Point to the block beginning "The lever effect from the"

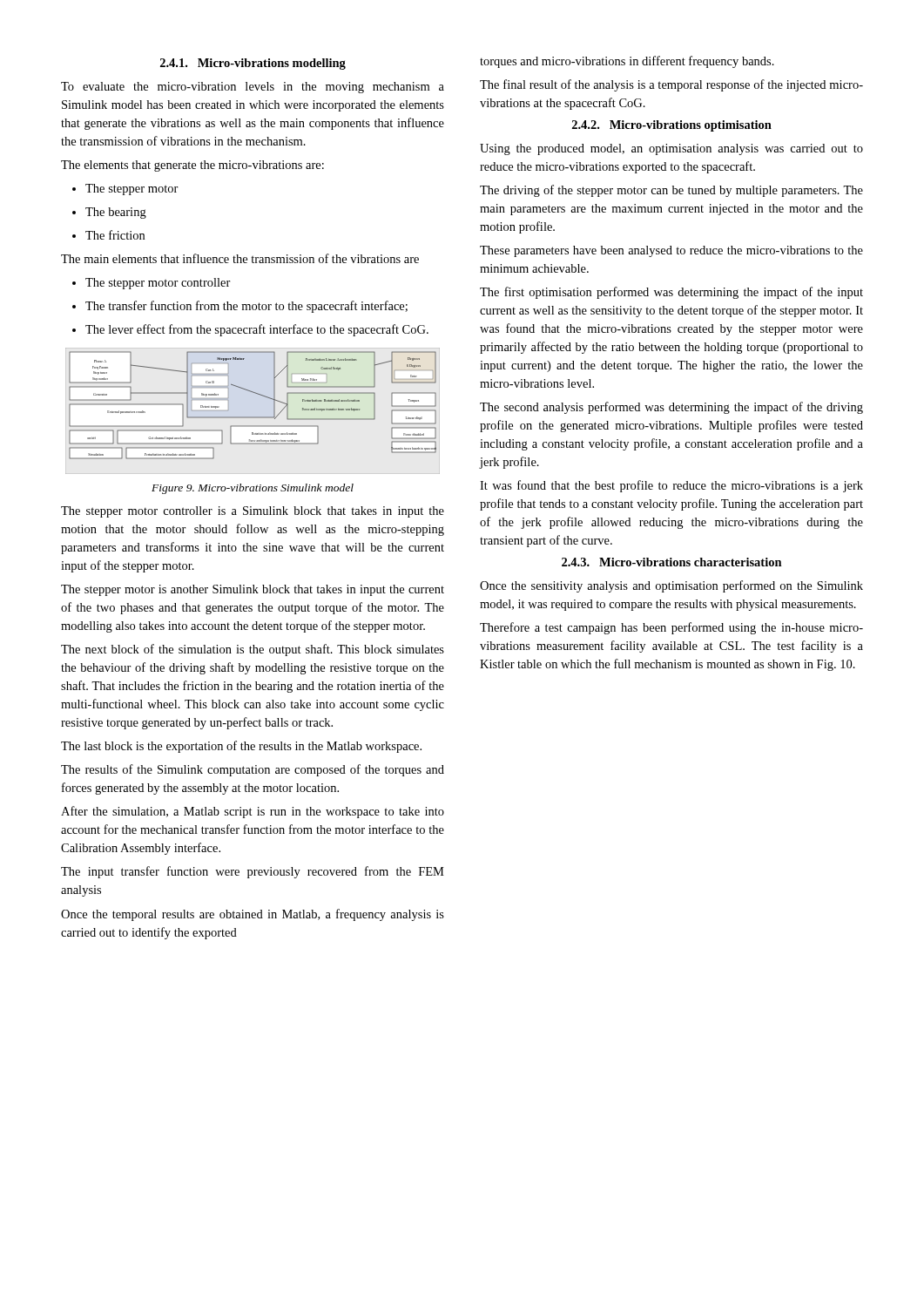[253, 330]
